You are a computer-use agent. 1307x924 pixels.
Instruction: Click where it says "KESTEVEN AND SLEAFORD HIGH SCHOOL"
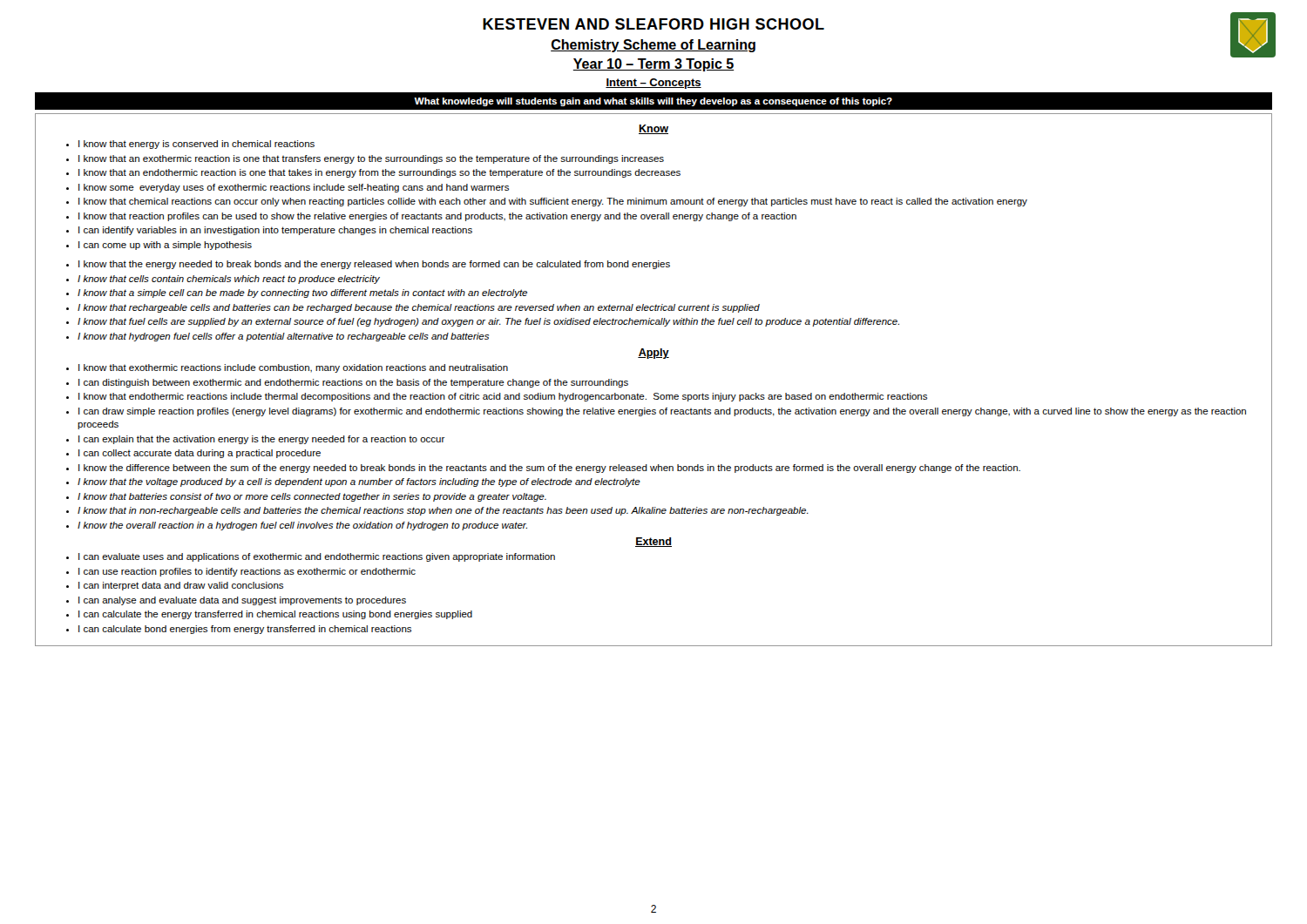654,25
